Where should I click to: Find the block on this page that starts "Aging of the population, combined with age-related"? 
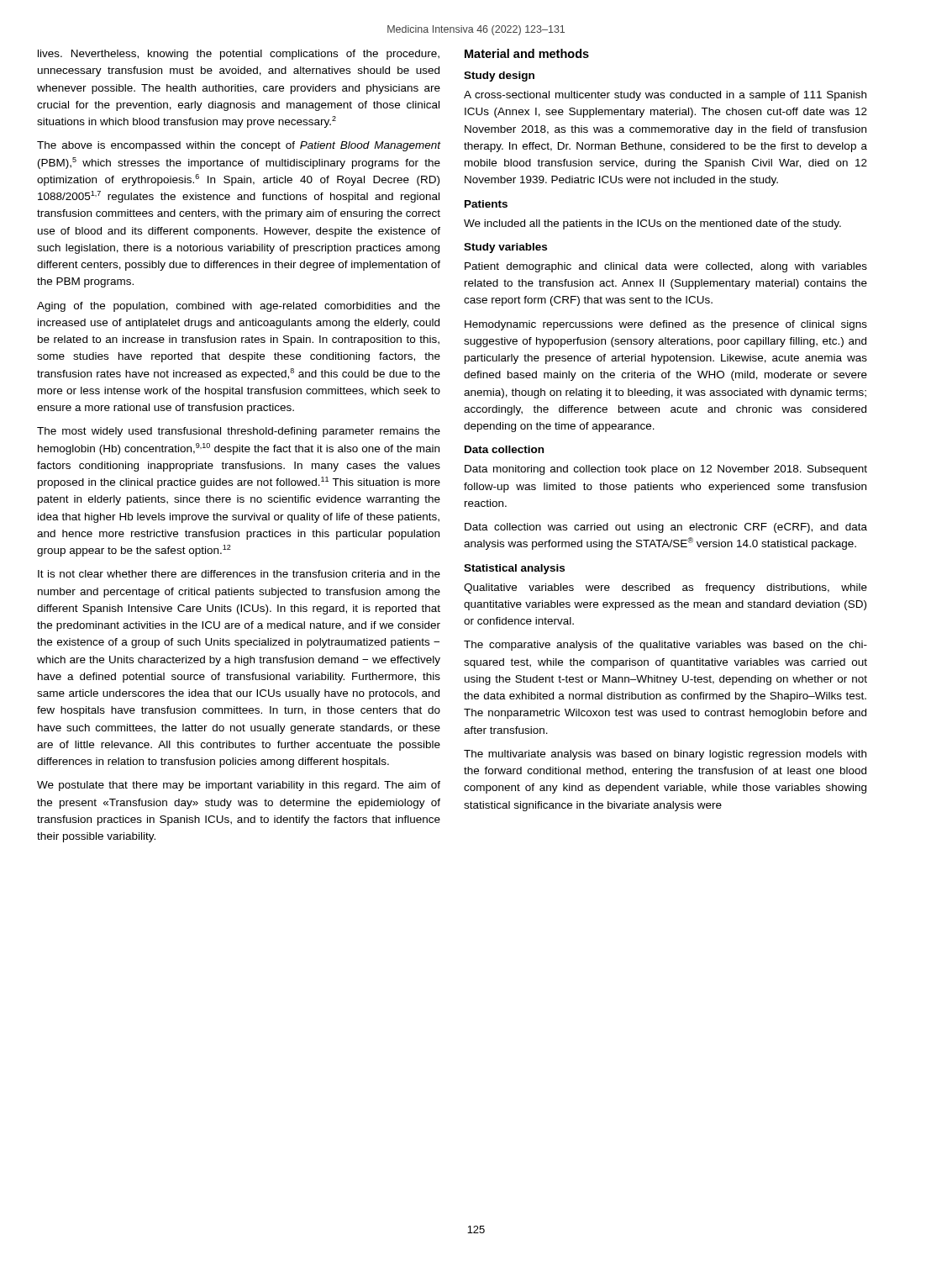[x=239, y=357]
